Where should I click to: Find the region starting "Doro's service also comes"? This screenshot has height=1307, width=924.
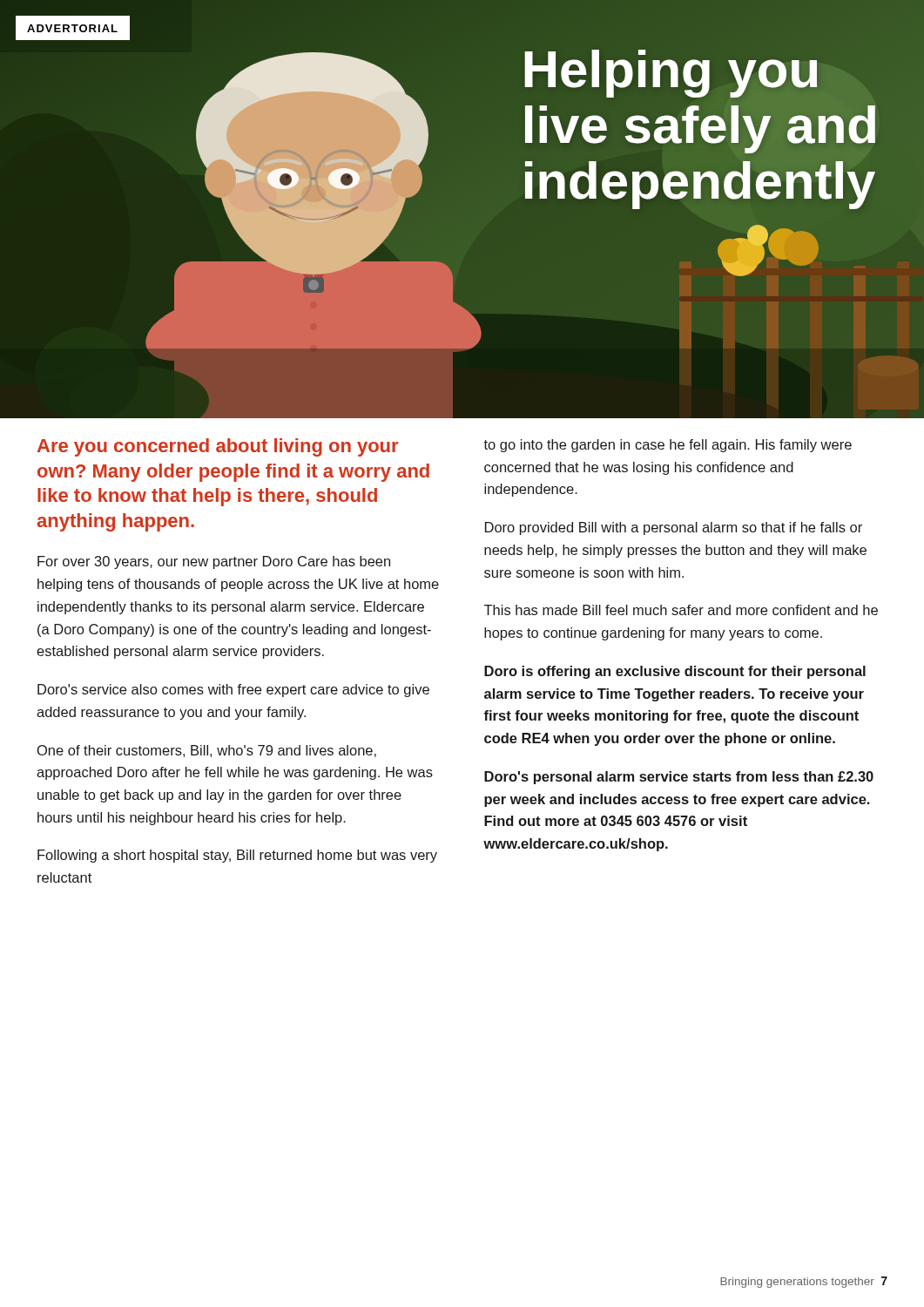pos(233,700)
